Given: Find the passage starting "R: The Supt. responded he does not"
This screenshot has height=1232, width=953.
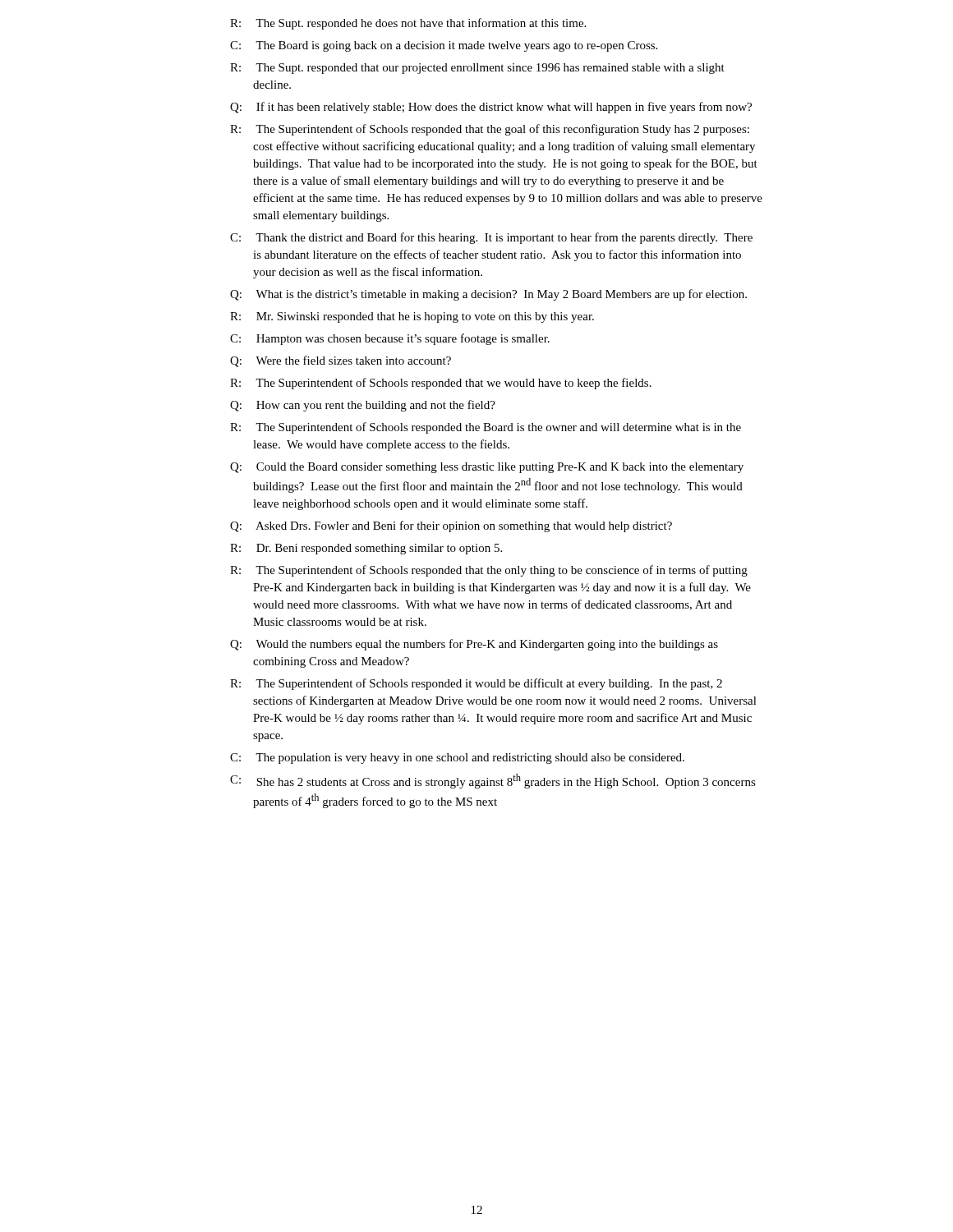Looking at the screenshot, I should (x=408, y=23).
